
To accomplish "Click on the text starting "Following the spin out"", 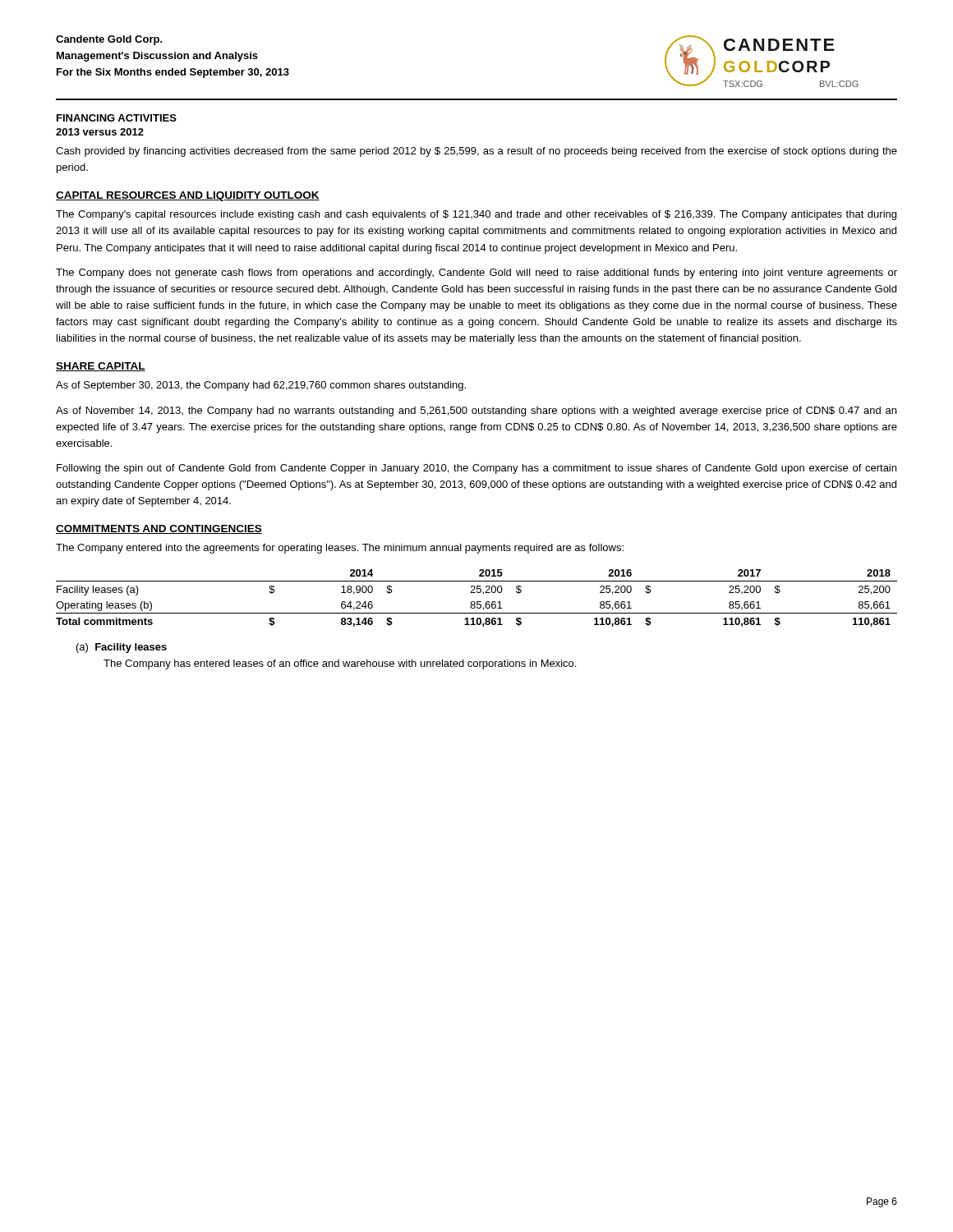I will click(x=476, y=484).
